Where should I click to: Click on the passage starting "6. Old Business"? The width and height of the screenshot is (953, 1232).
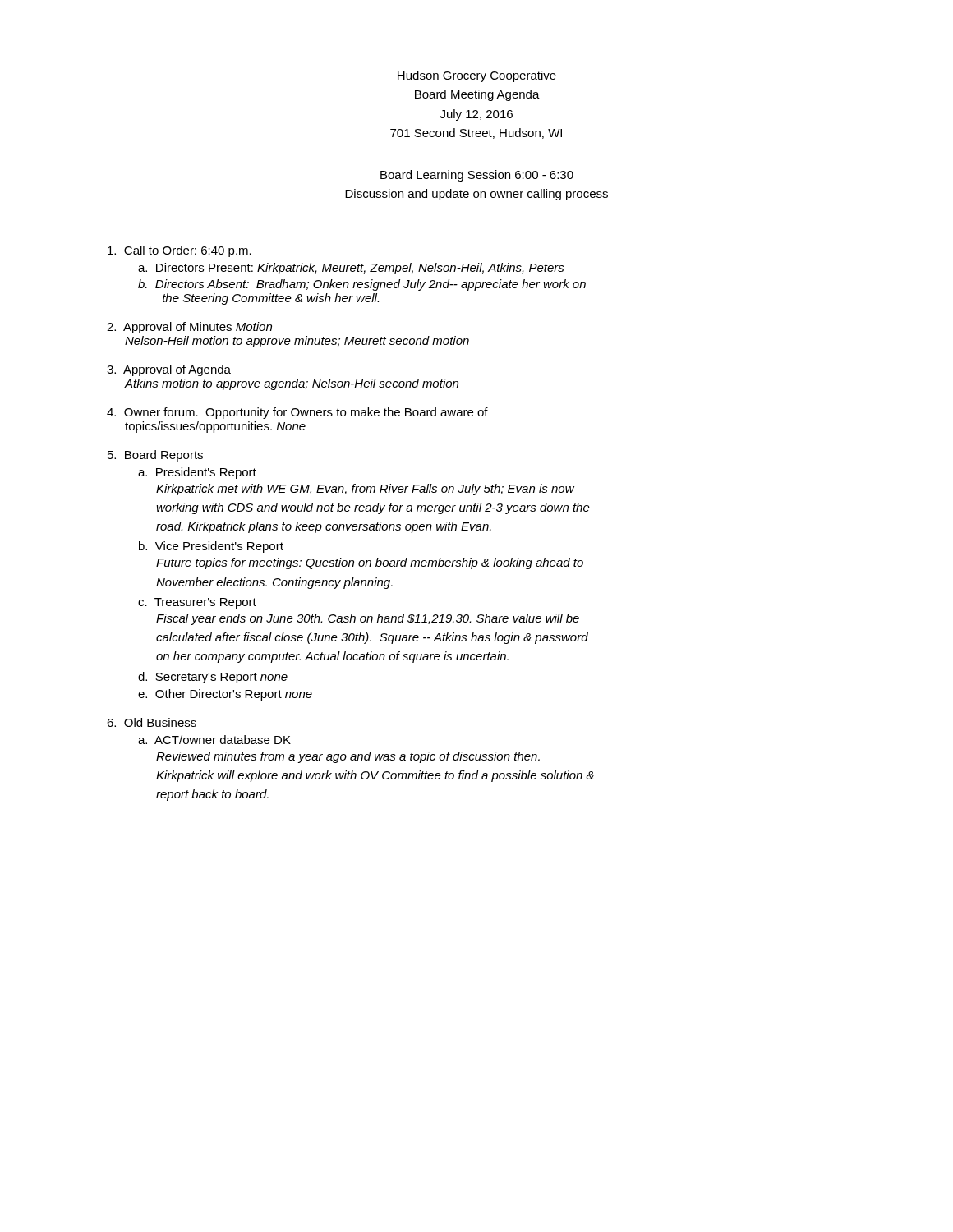tap(152, 722)
